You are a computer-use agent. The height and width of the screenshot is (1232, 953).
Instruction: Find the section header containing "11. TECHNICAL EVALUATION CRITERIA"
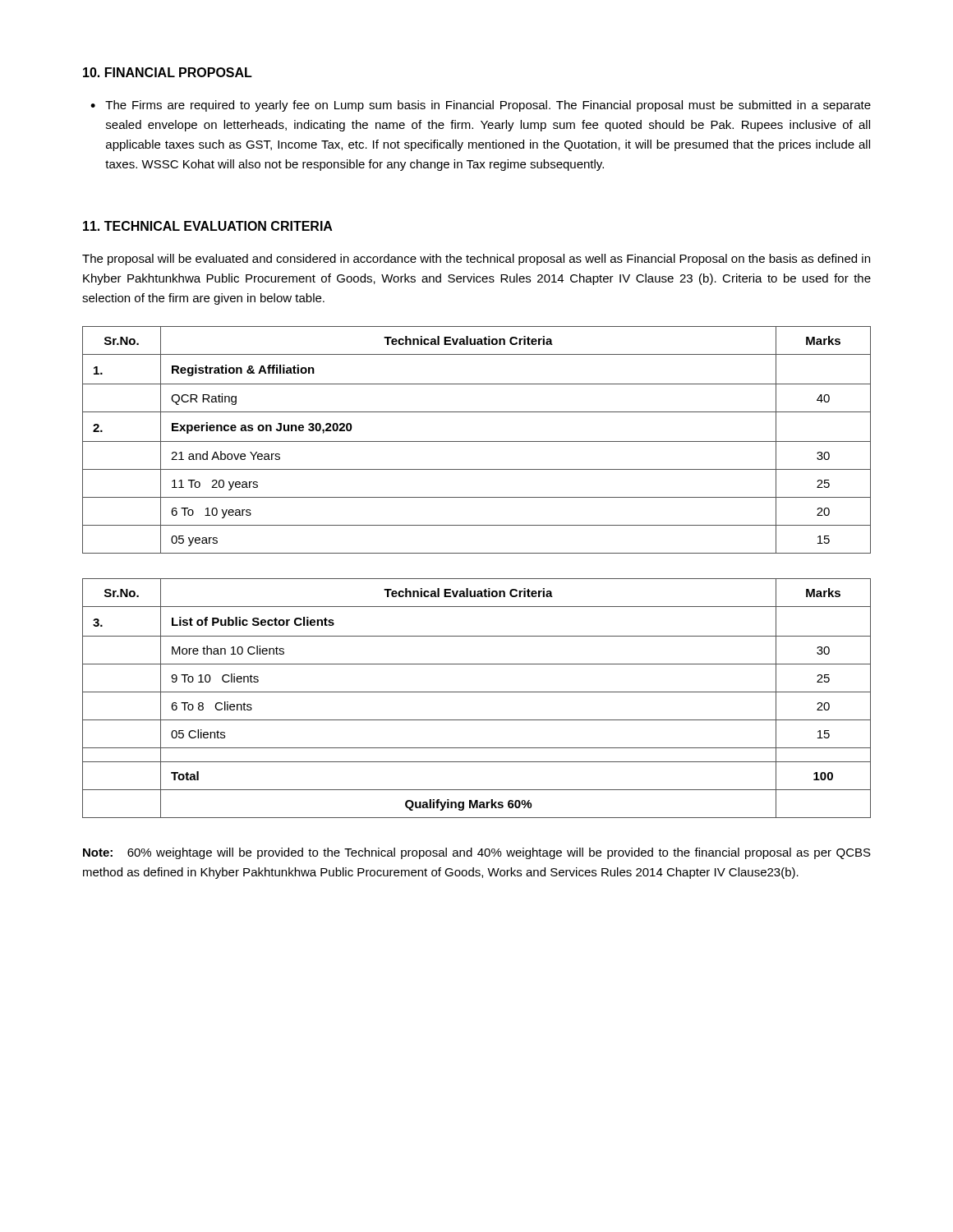coord(207,226)
